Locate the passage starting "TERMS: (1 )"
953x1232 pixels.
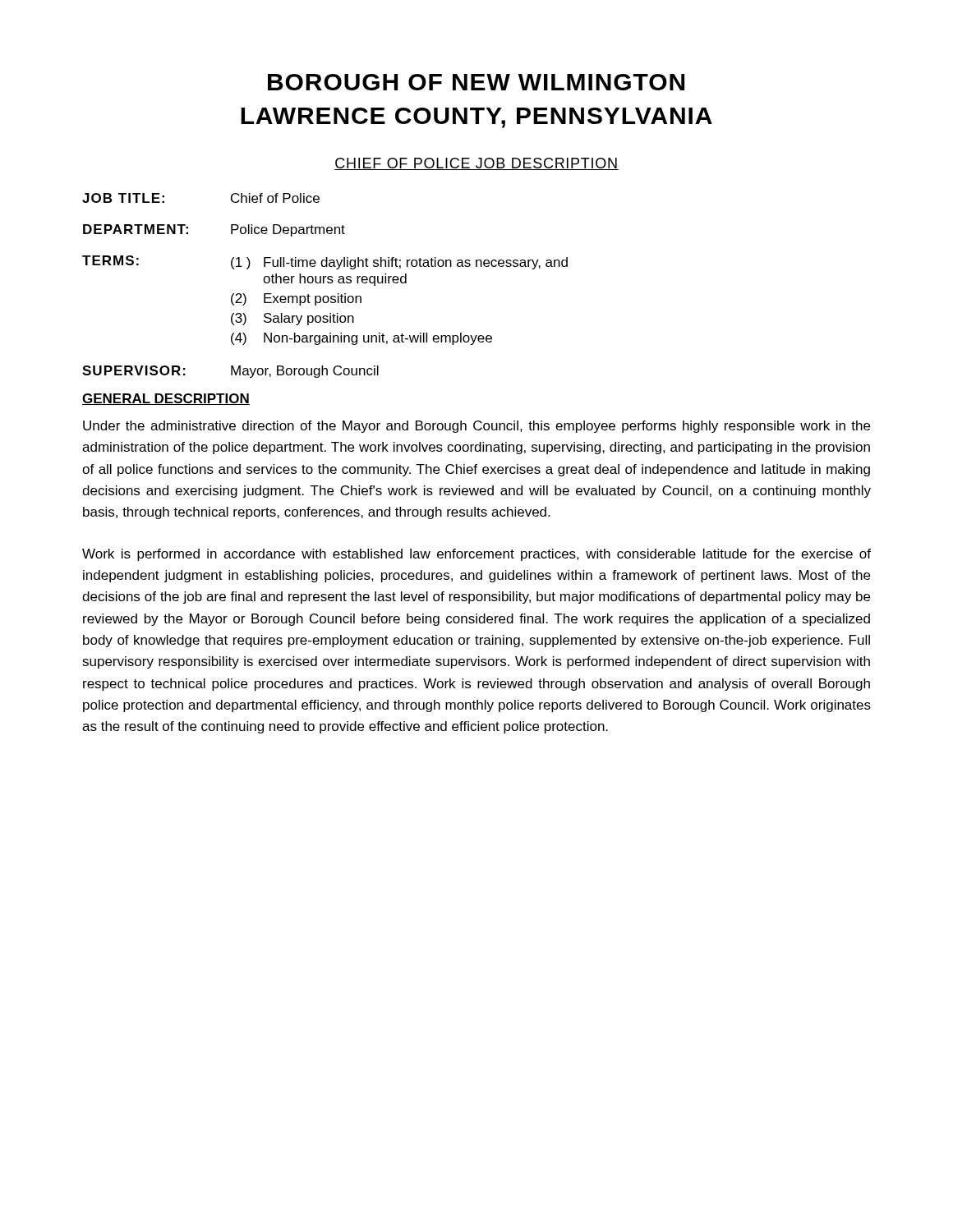tap(325, 262)
